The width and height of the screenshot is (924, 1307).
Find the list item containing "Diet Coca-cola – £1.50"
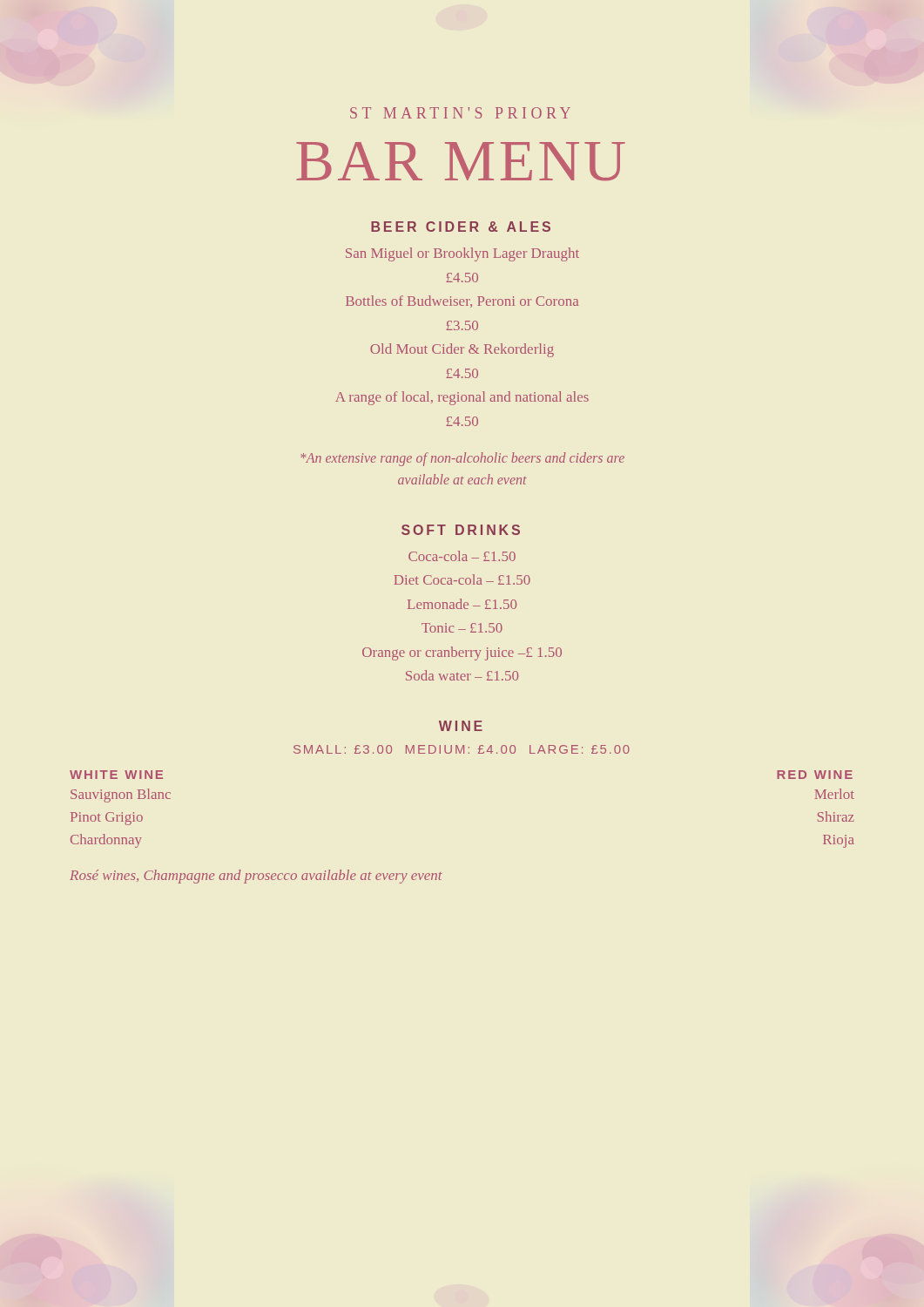pyautogui.click(x=462, y=580)
